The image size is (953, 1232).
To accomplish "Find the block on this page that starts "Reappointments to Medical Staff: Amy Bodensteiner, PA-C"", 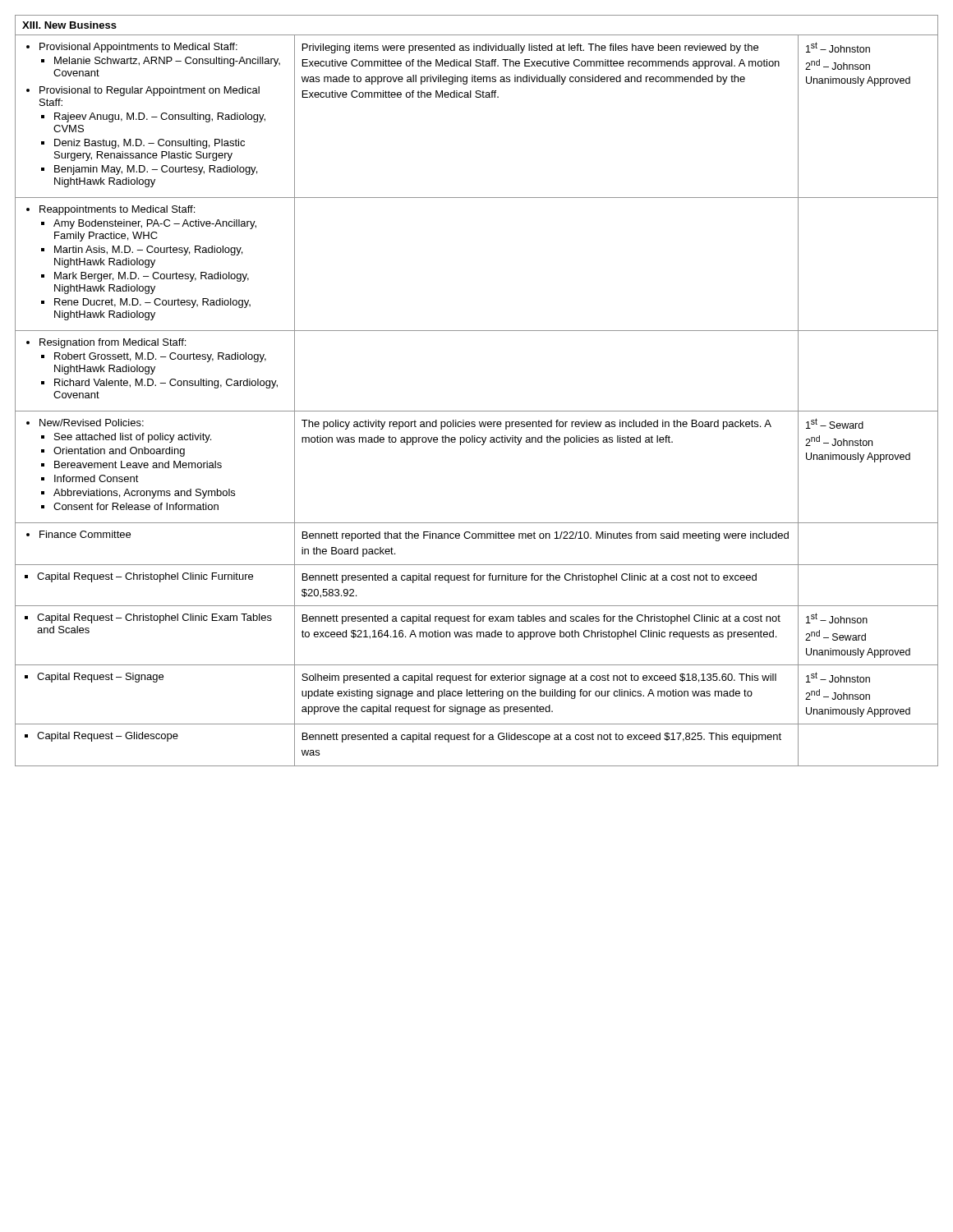I will click(155, 262).
